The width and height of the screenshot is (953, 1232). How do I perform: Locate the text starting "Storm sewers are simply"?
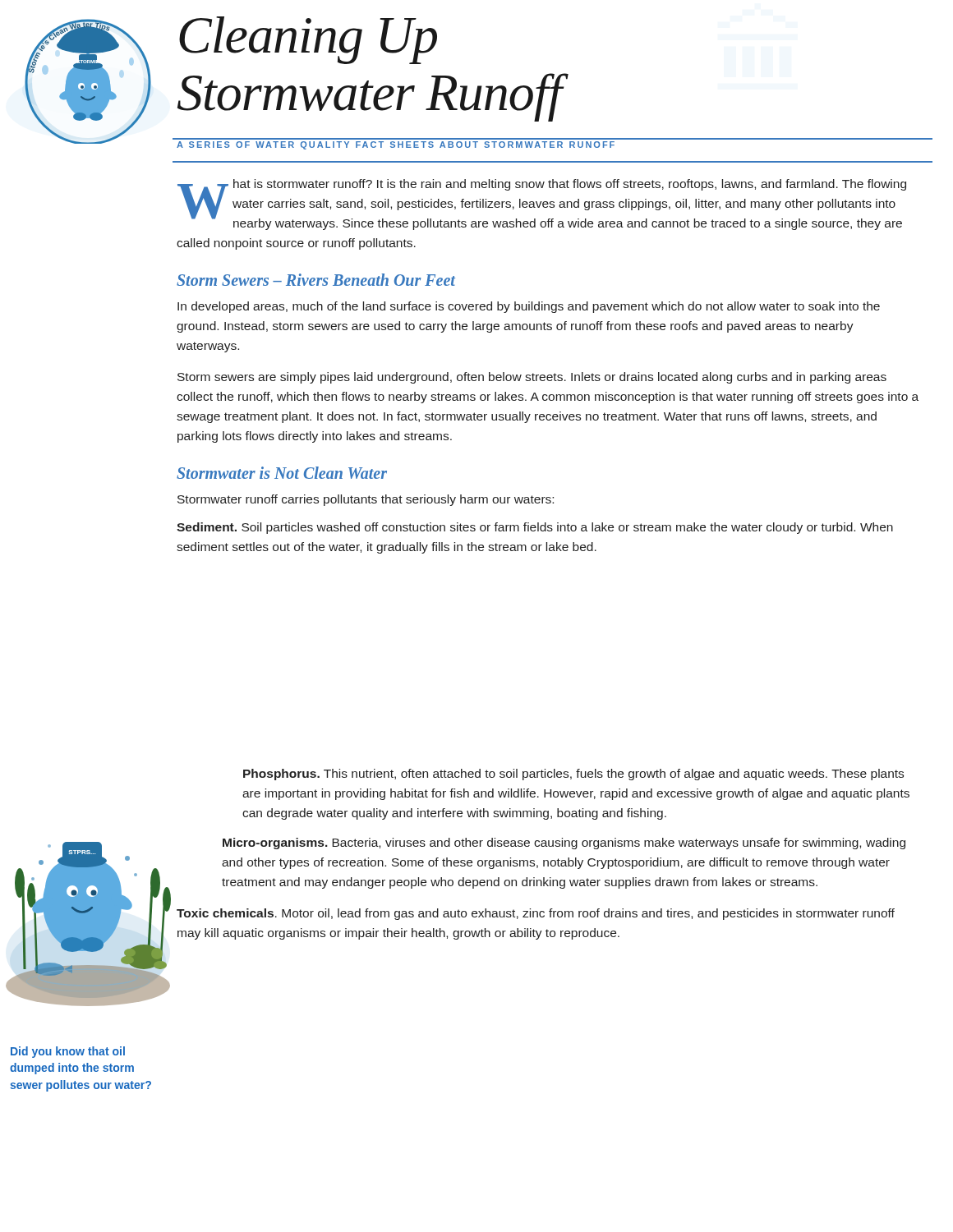(x=548, y=406)
